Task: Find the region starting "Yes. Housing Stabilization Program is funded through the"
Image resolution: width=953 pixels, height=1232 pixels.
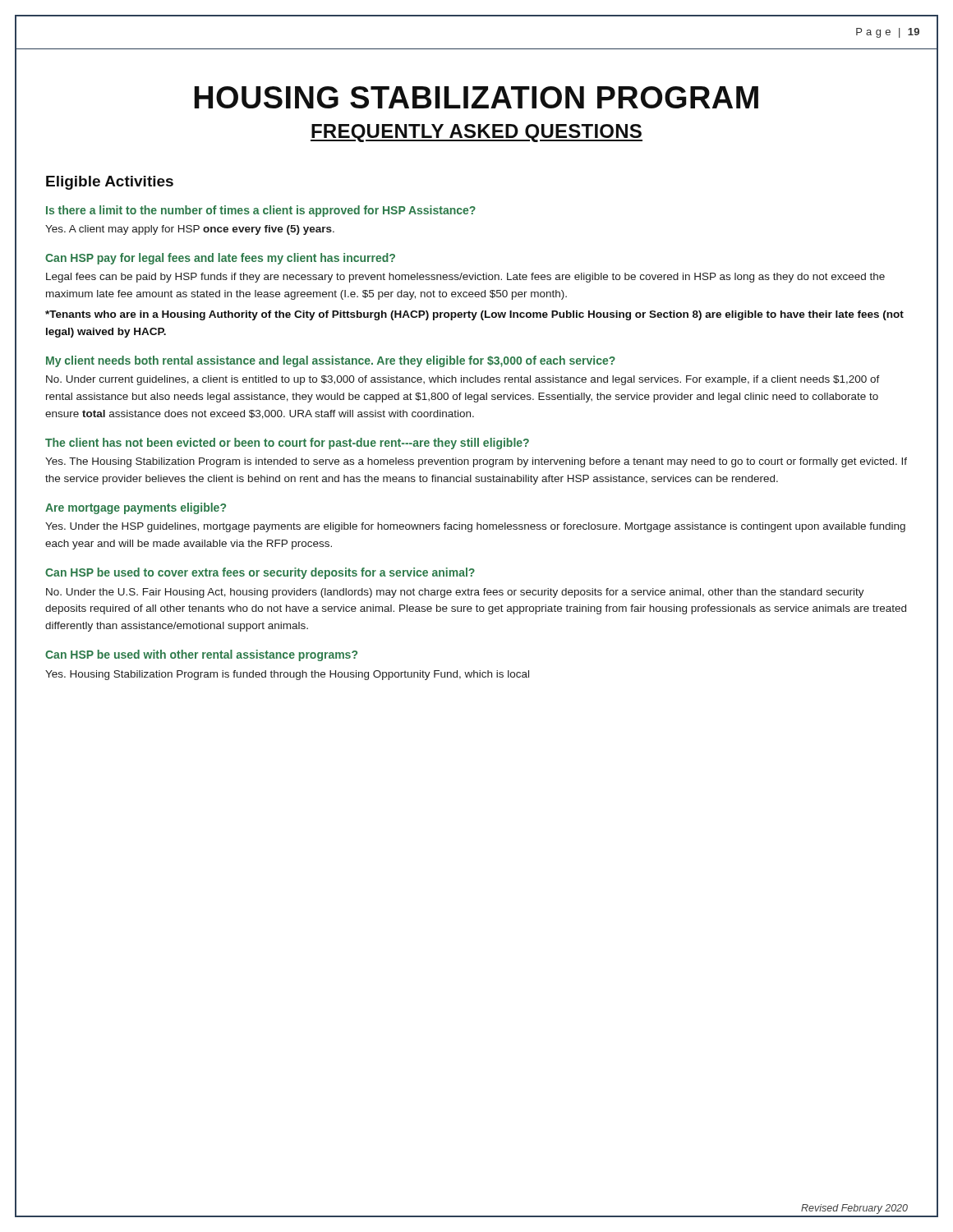Action: (x=288, y=674)
